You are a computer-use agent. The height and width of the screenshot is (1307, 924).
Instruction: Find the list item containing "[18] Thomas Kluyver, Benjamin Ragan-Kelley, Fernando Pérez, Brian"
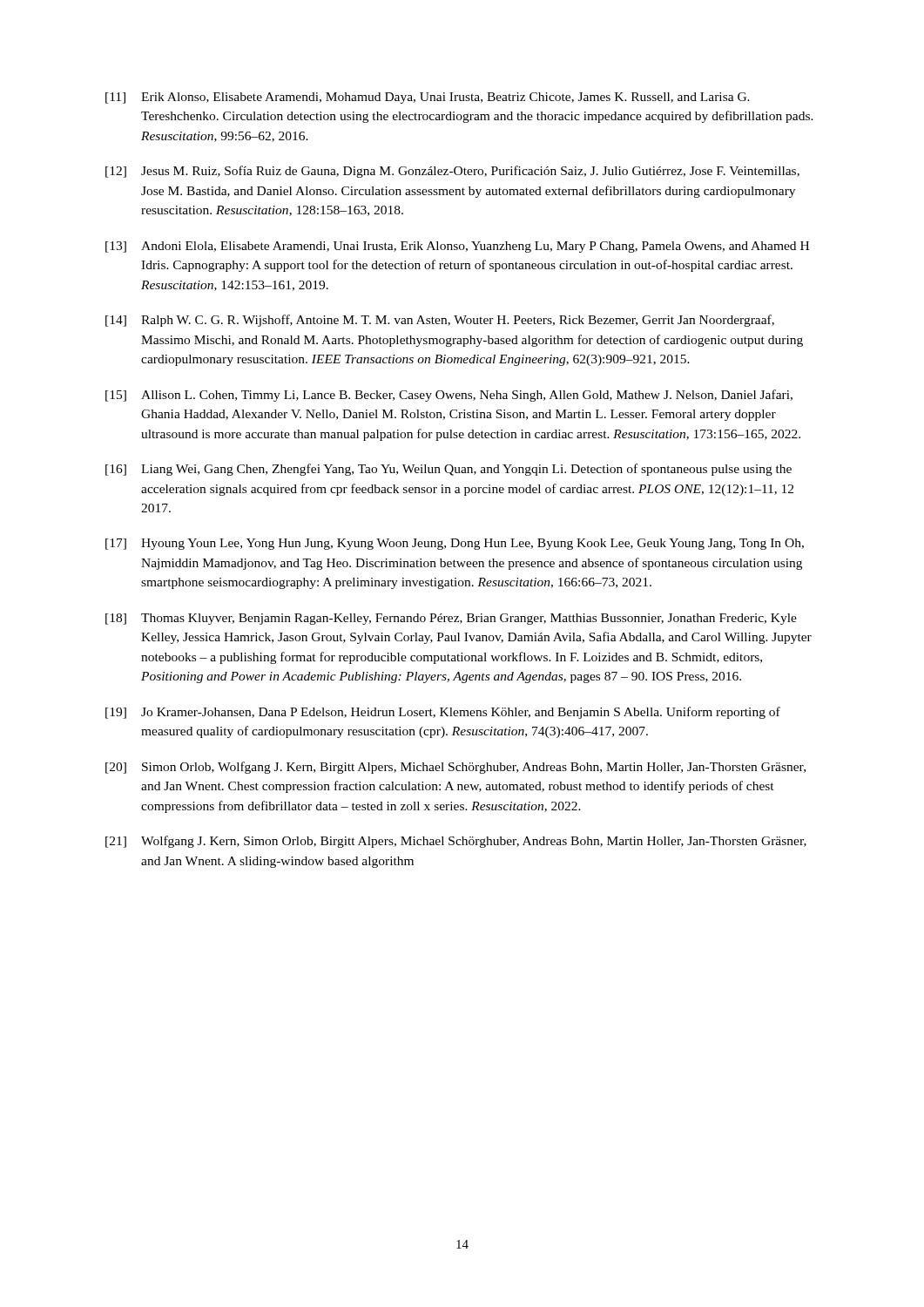pos(462,647)
